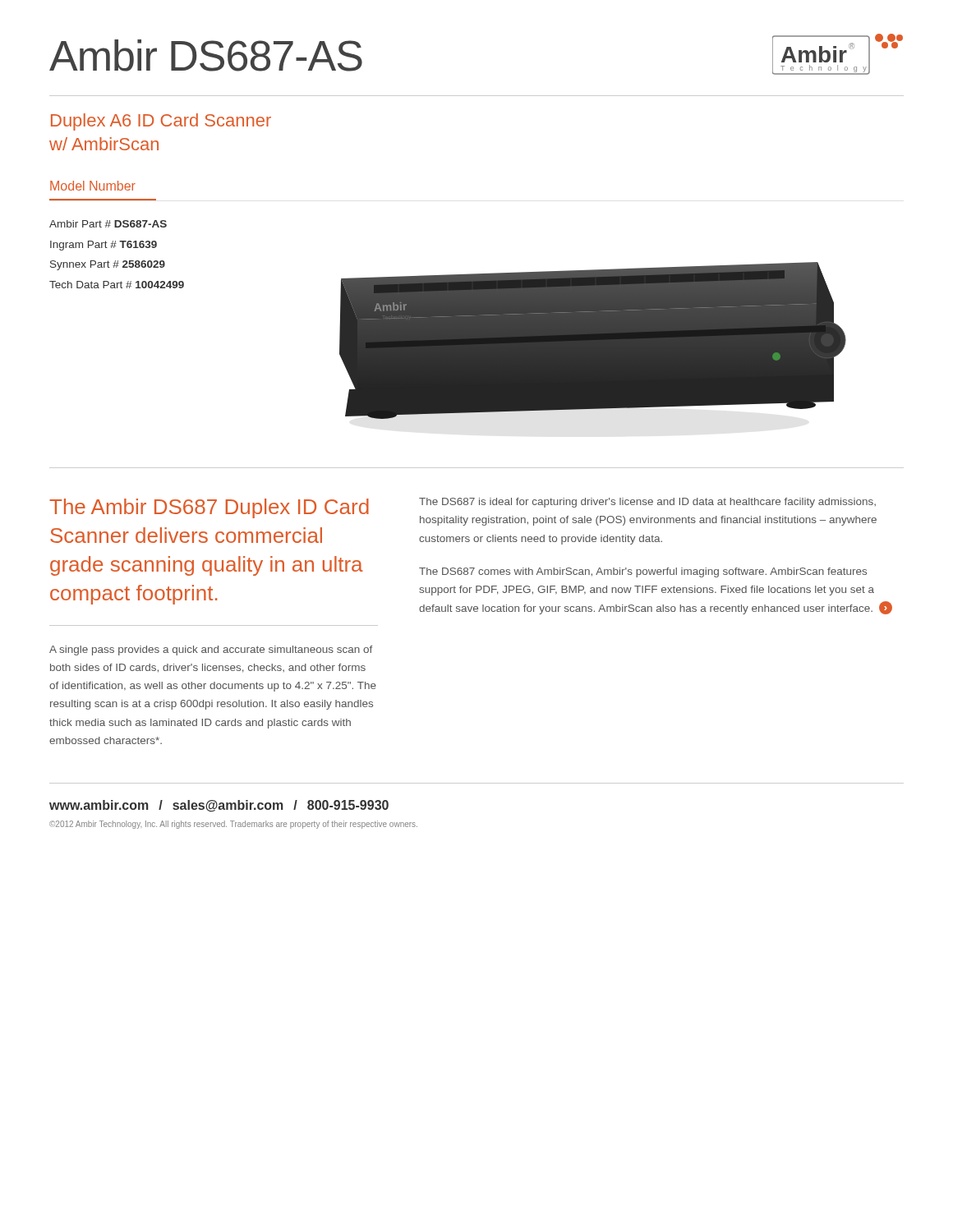Select the text block with the text "The DS687 is ideal for capturing"
This screenshot has width=953, height=1232.
coord(661,520)
